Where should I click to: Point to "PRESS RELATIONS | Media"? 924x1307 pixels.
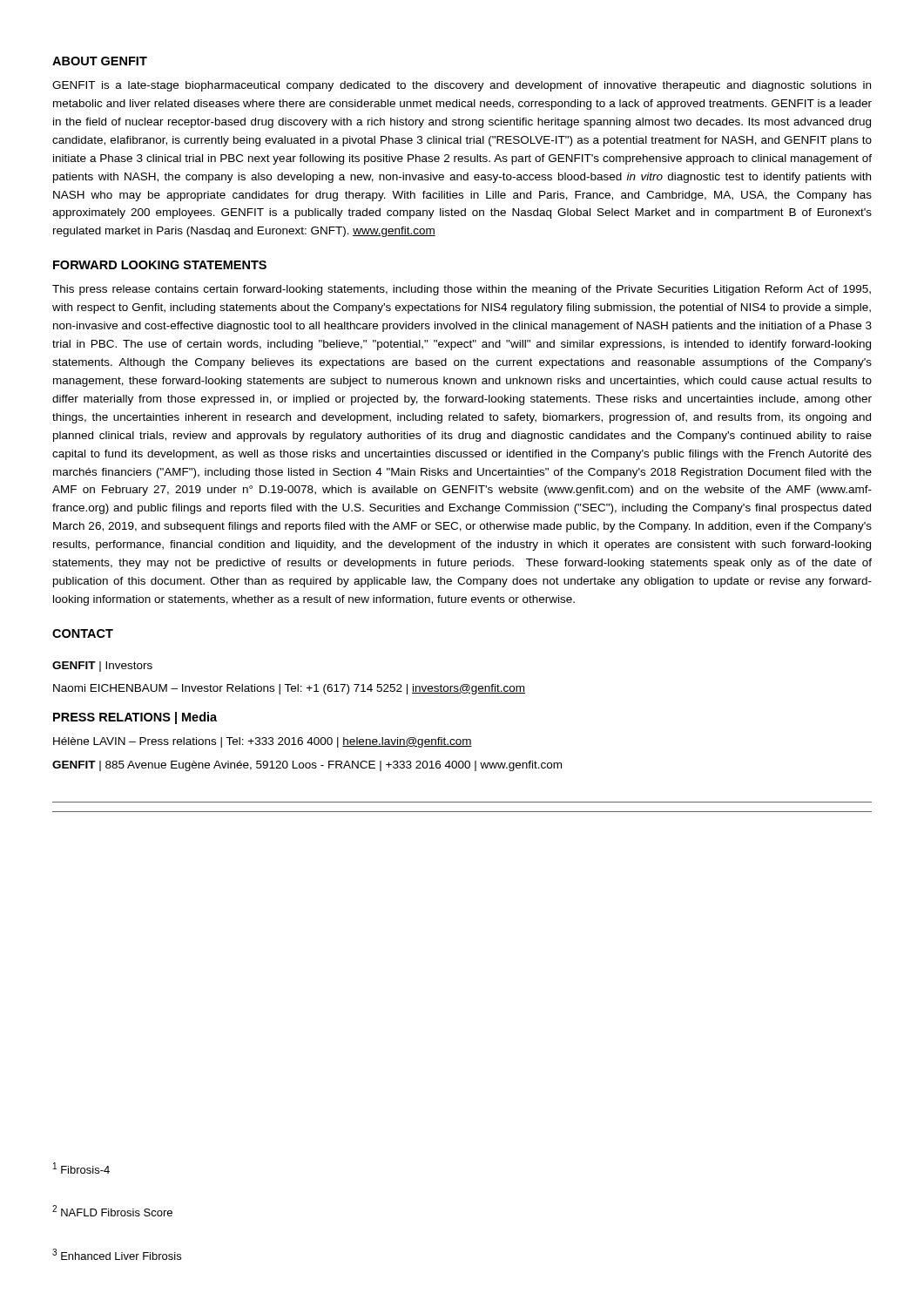135,717
